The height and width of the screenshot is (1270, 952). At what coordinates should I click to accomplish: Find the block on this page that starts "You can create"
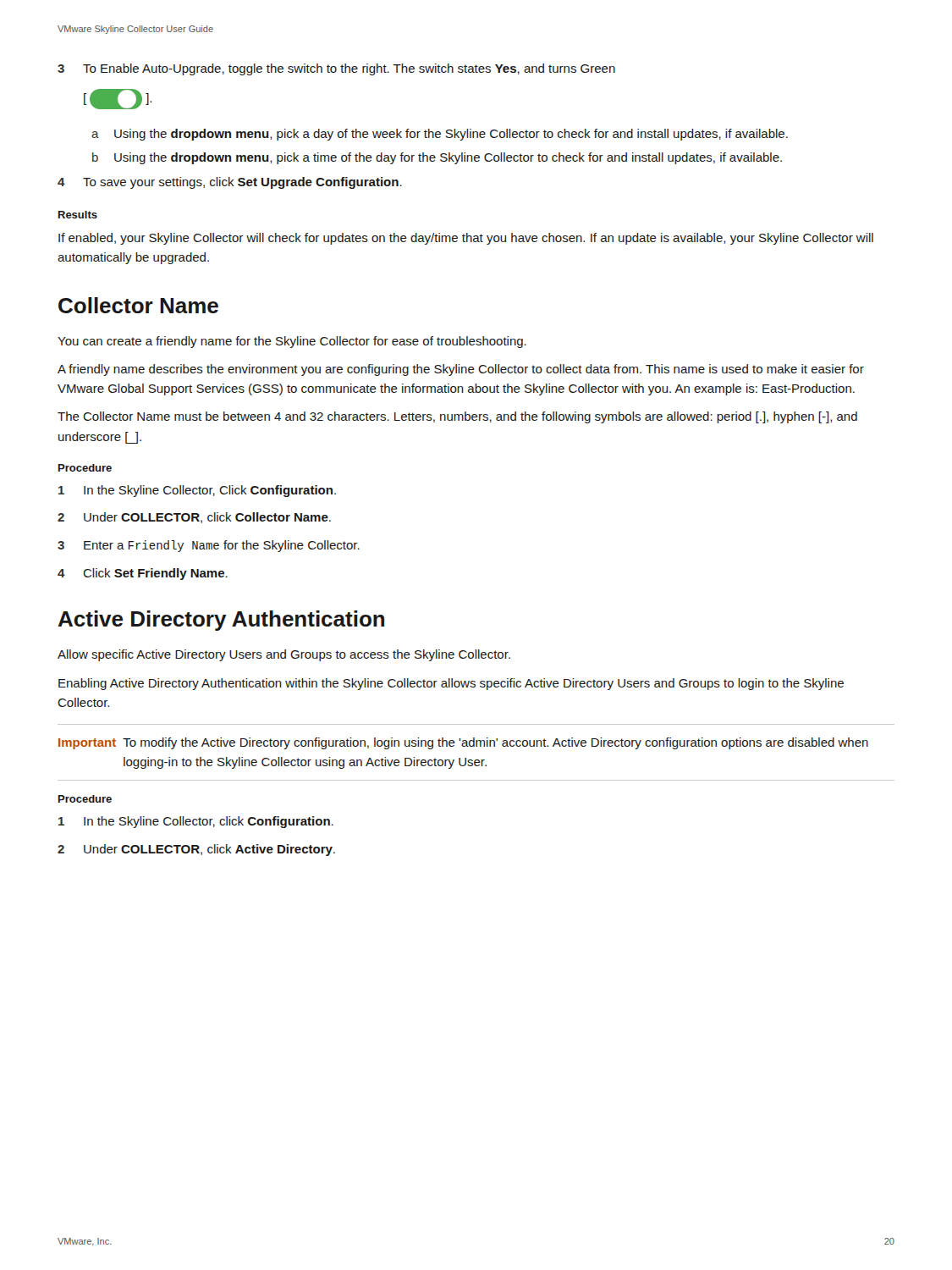click(292, 340)
